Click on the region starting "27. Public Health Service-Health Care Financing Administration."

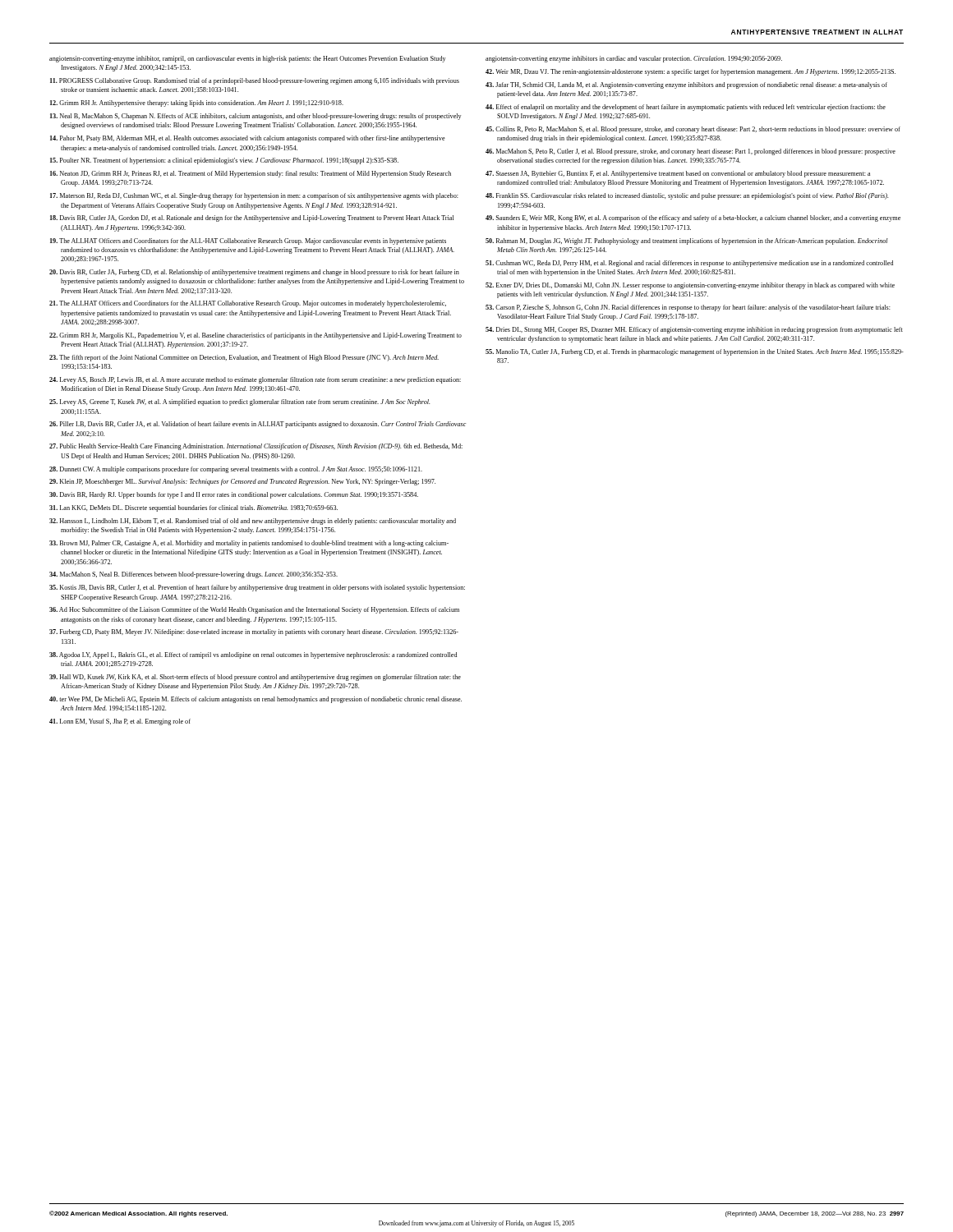pos(256,451)
